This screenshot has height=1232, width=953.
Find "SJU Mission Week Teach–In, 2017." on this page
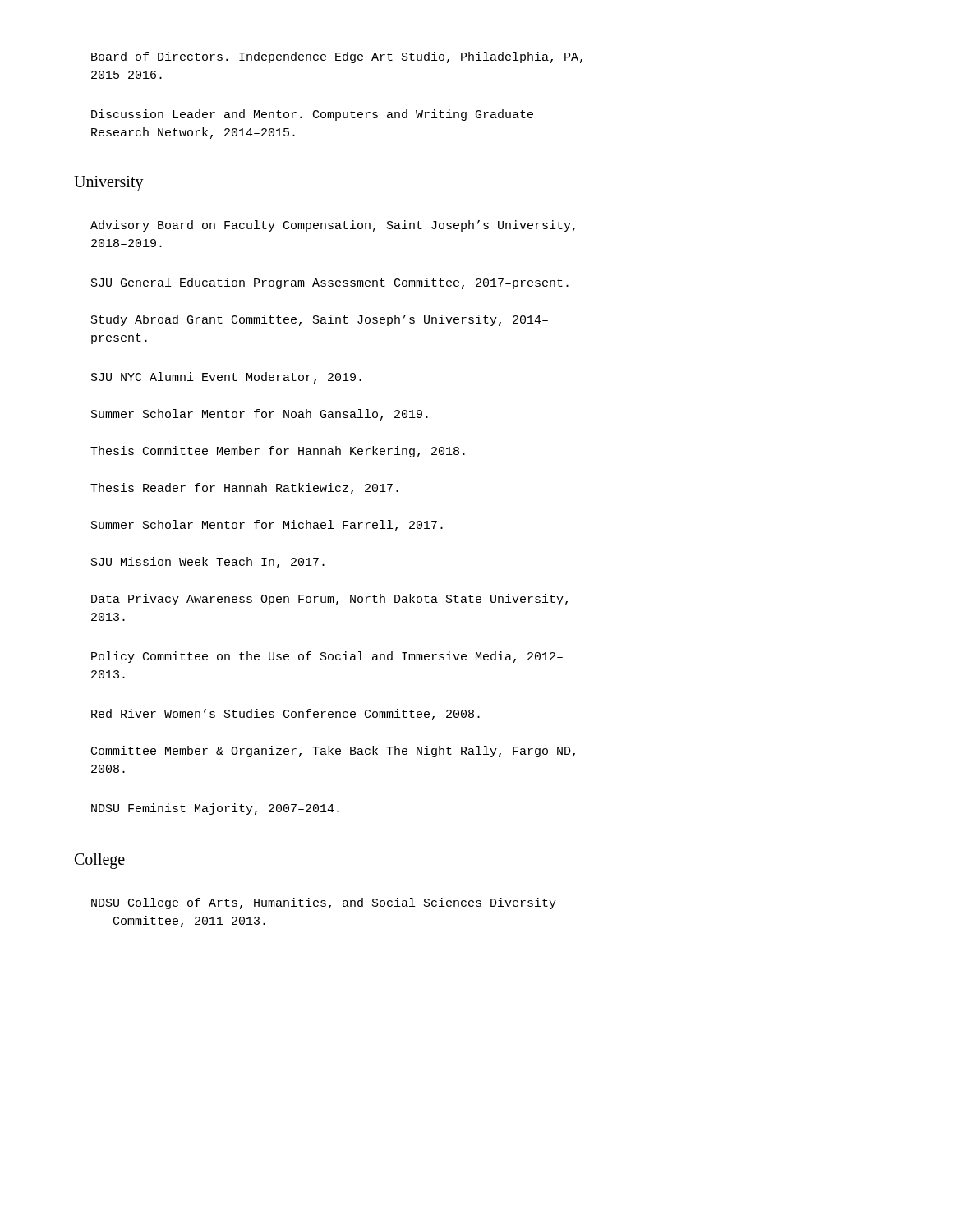click(209, 563)
